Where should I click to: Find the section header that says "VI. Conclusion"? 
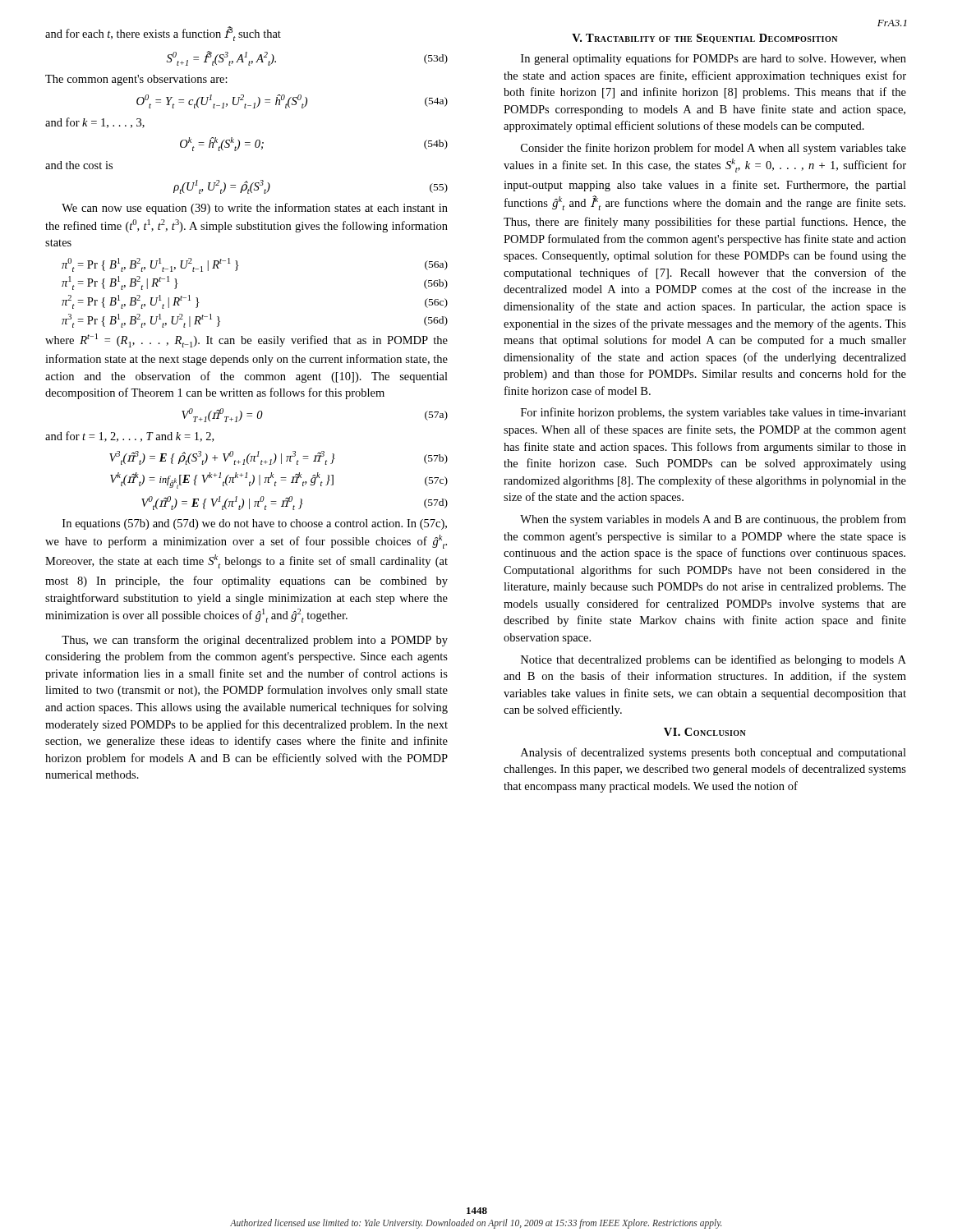[705, 732]
